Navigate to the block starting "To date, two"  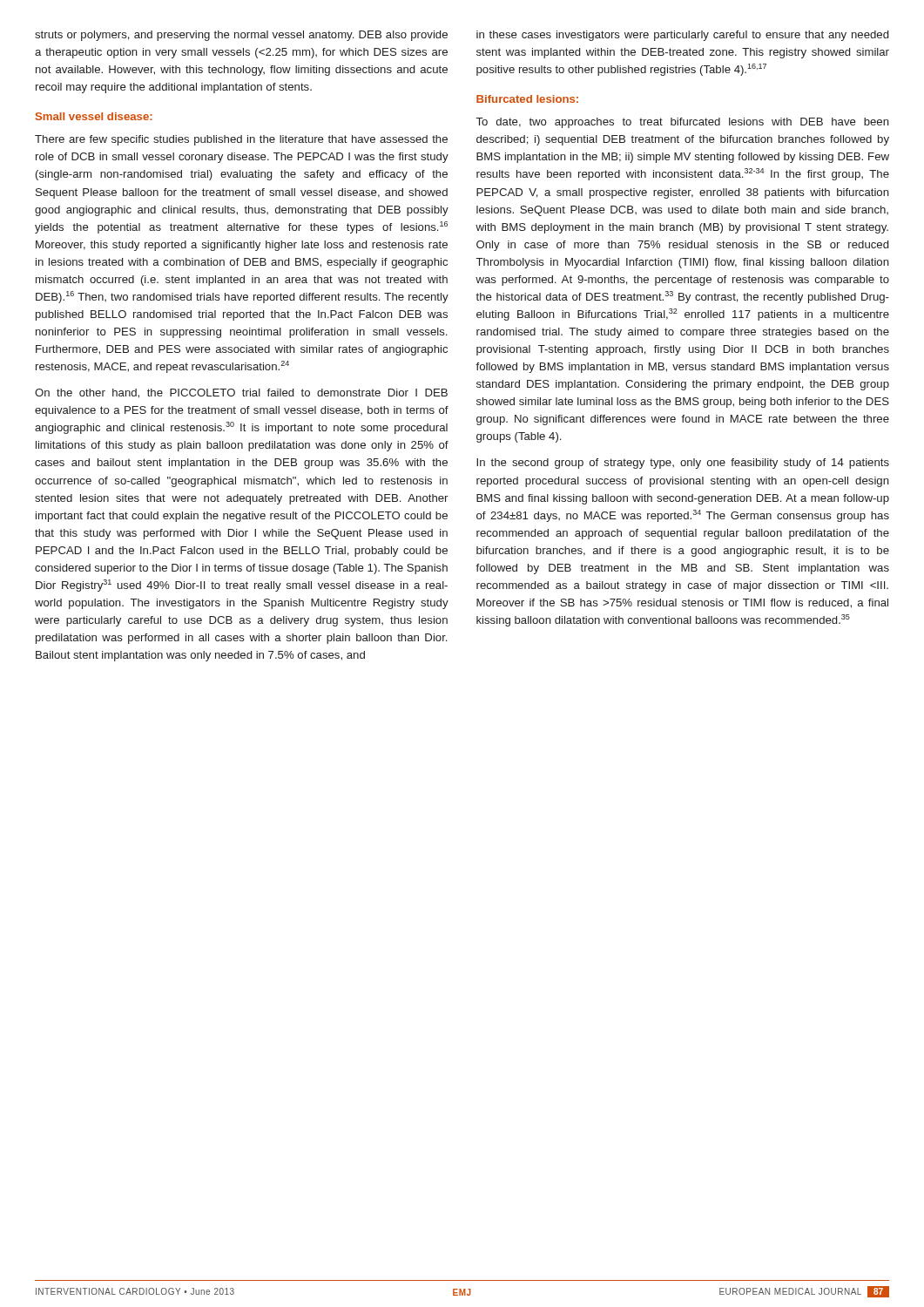pos(683,280)
